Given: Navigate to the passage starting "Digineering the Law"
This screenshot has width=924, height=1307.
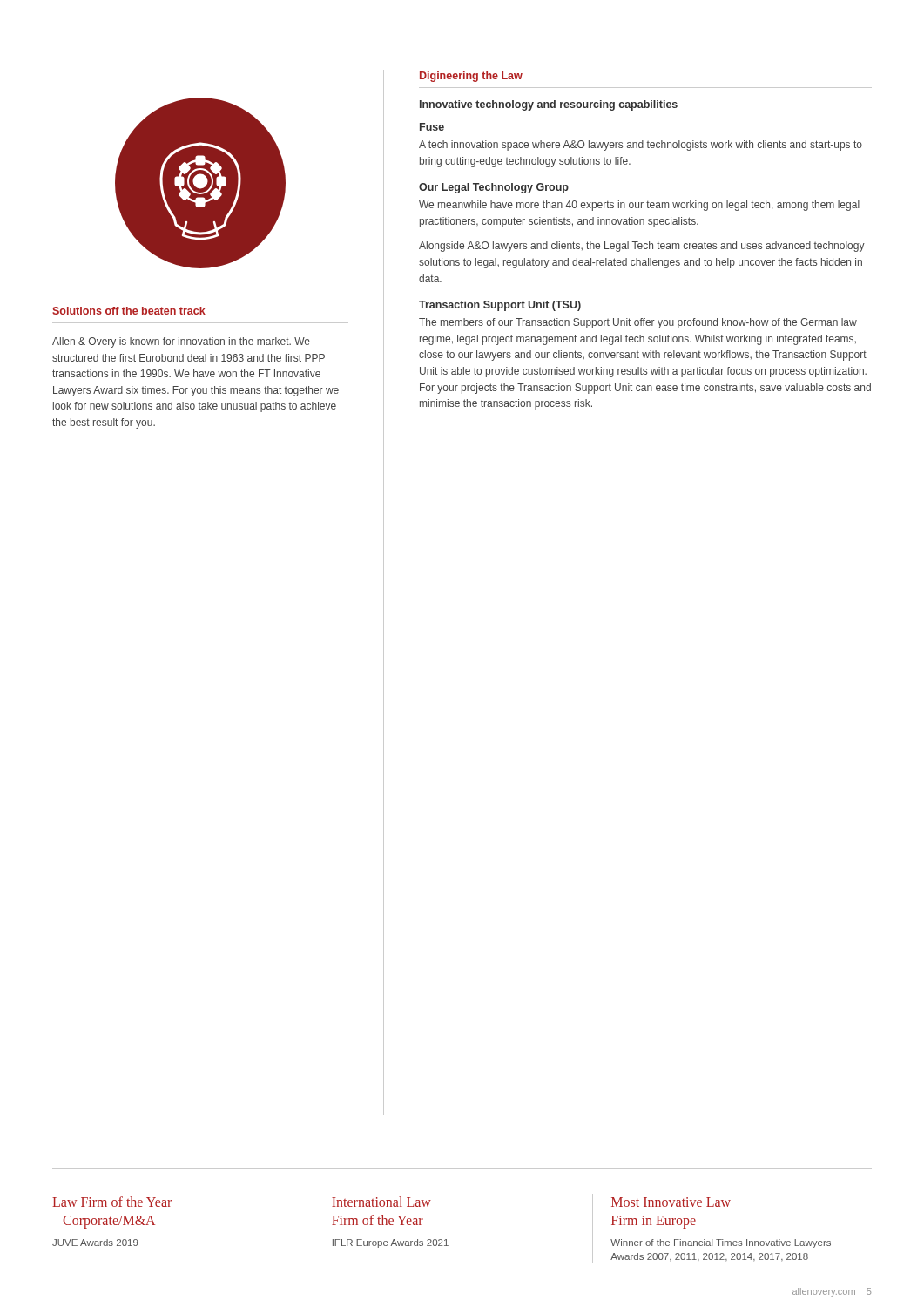Looking at the screenshot, I should pos(471,76).
